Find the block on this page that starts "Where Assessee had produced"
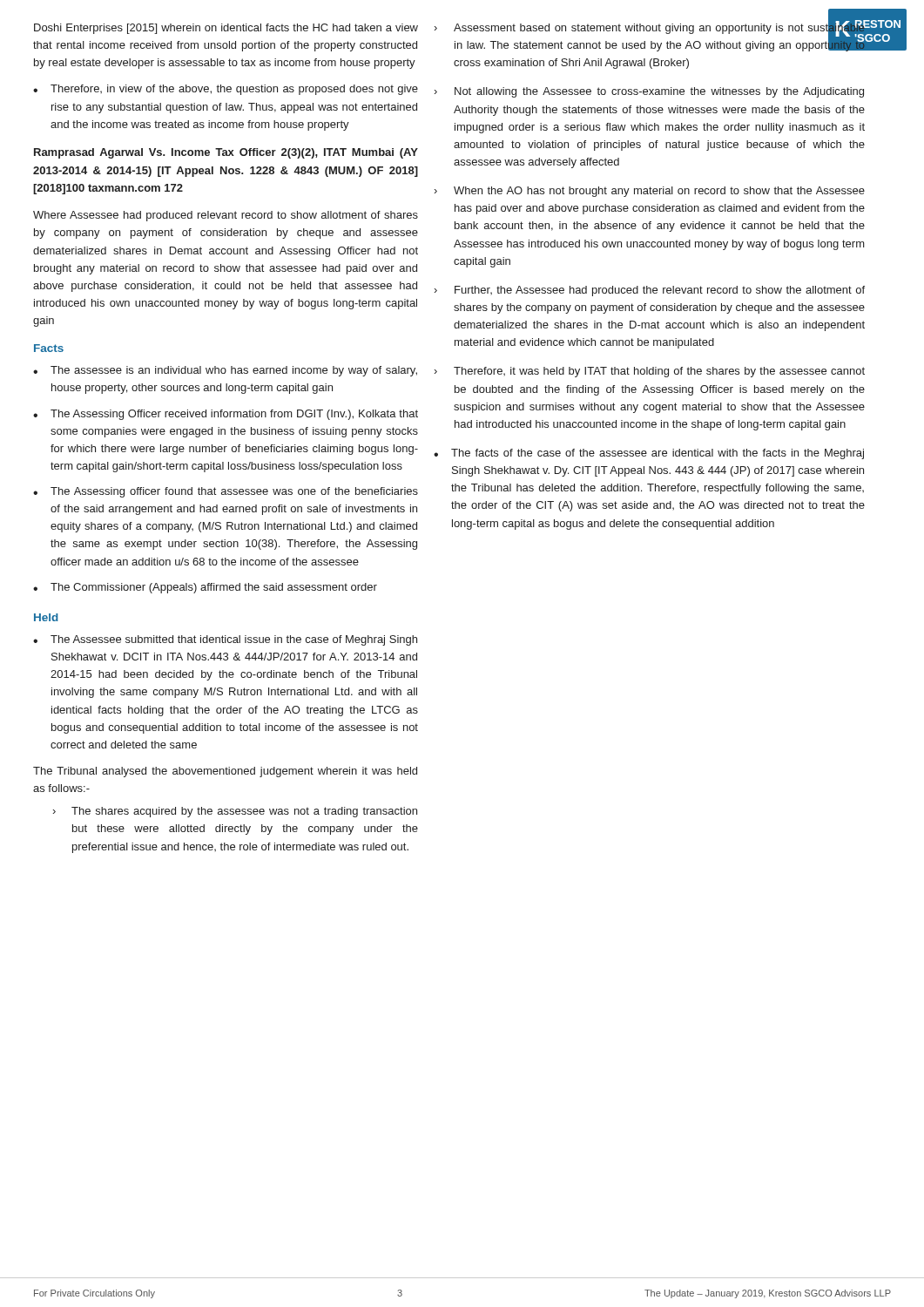The height and width of the screenshot is (1307, 924). [226, 268]
